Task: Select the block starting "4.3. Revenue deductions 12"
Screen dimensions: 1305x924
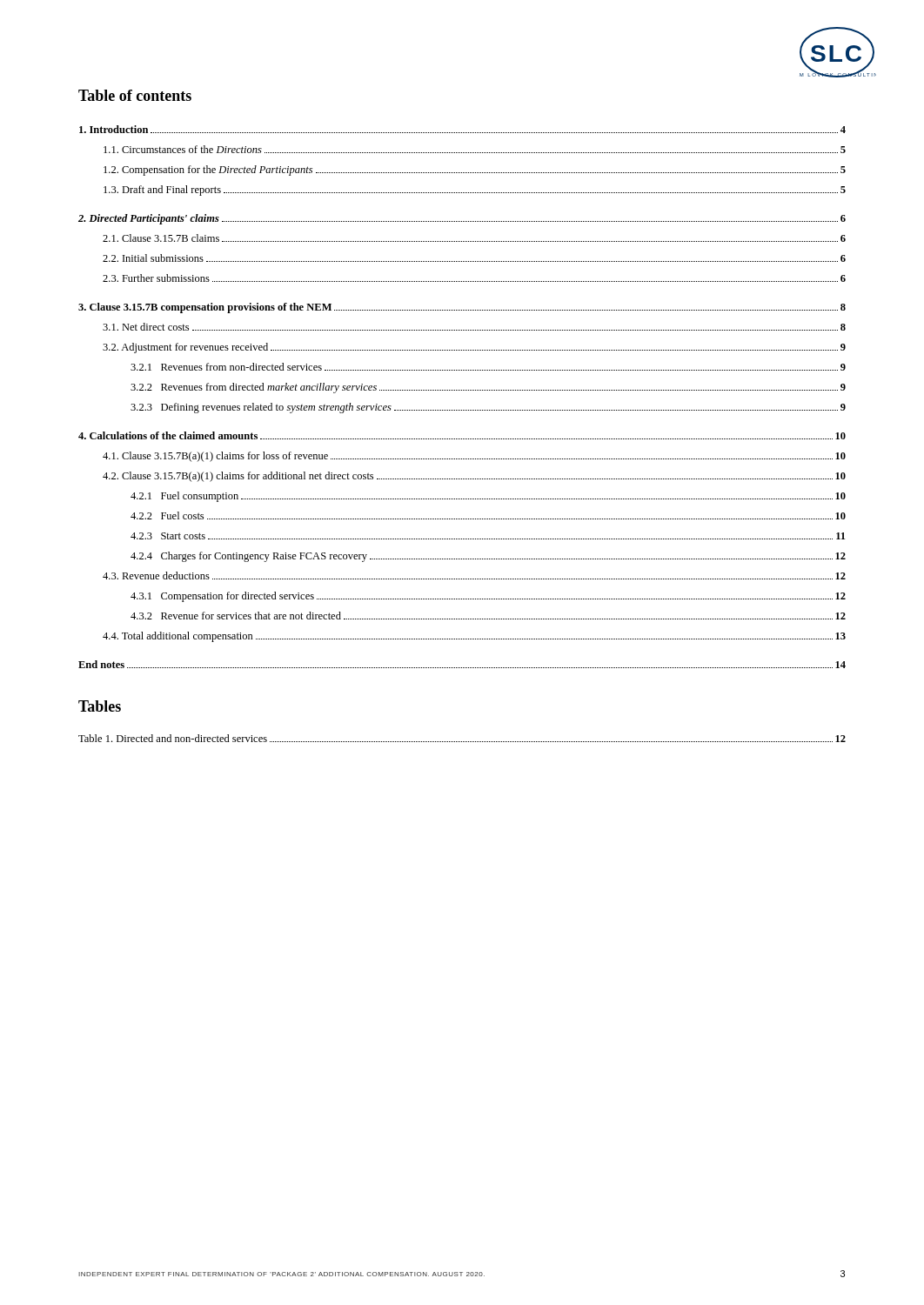Action: 474,576
